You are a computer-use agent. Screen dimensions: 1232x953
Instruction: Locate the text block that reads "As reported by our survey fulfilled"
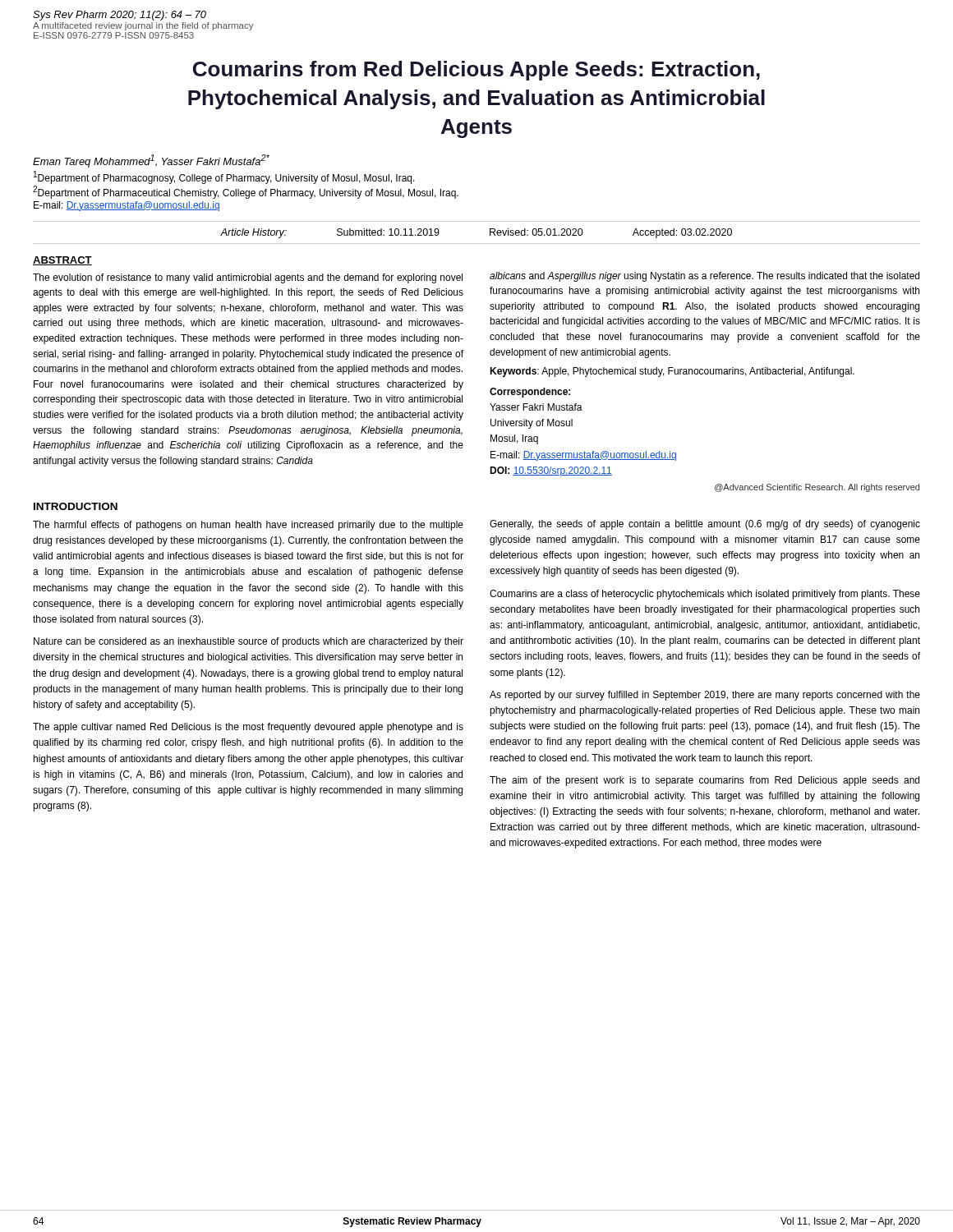click(x=705, y=726)
